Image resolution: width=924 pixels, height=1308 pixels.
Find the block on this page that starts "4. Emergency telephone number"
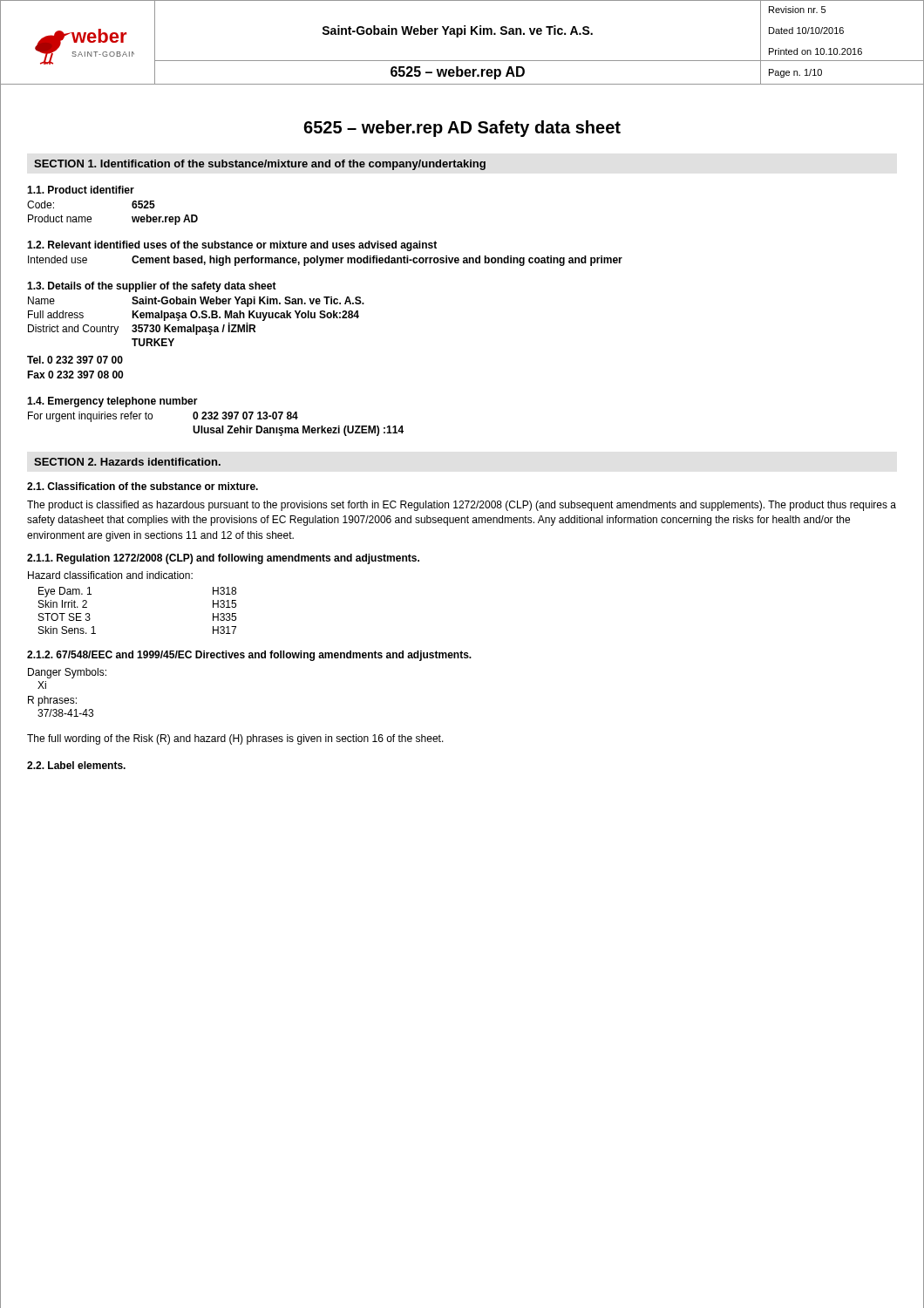pos(112,402)
